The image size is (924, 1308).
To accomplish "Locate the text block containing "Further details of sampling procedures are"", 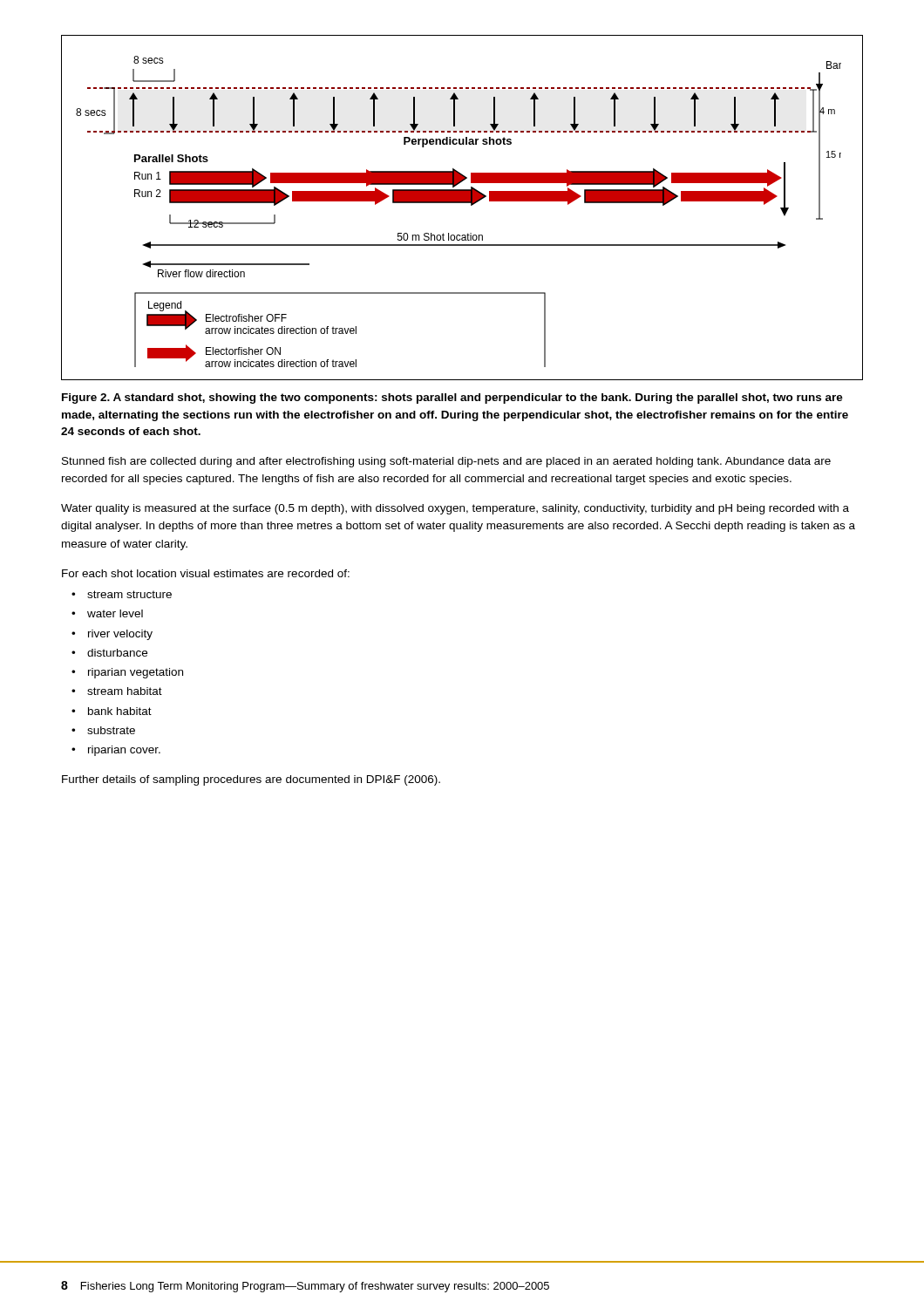I will pyautogui.click(x=251, y=780).
